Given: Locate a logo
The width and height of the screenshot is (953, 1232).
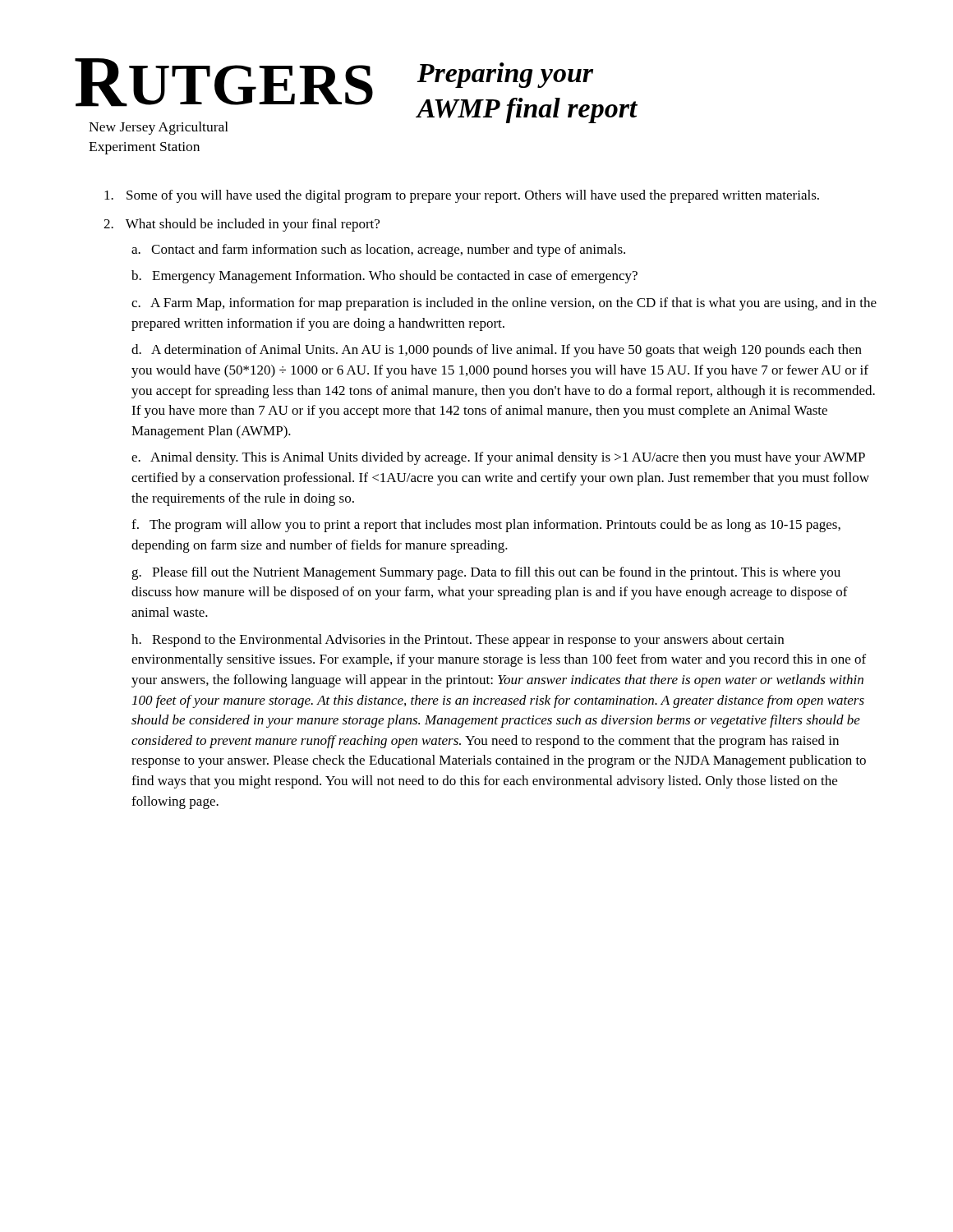Looking at the screenshot, I should 225,103.
